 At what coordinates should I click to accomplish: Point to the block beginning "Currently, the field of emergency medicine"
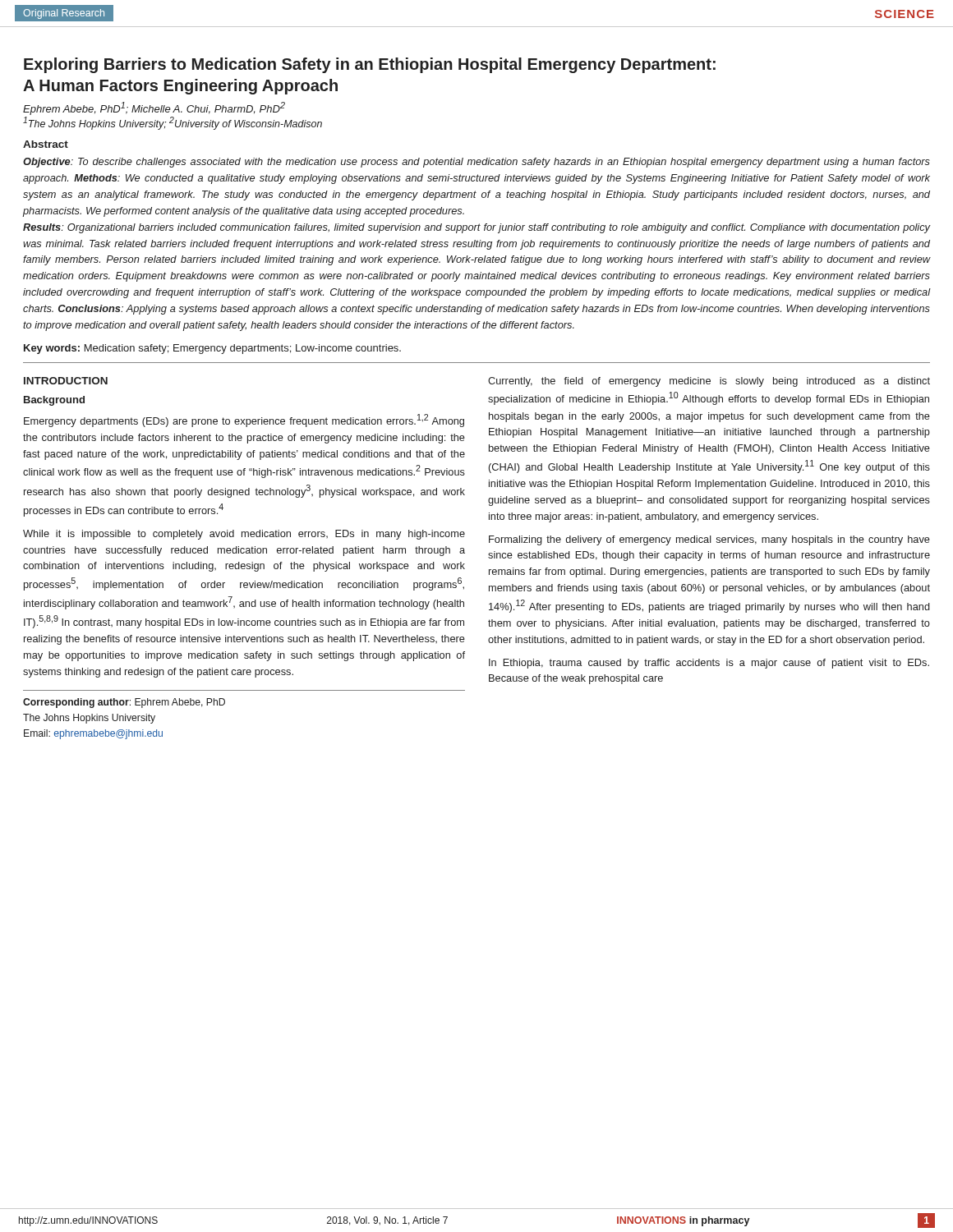[x=709, y=449]
